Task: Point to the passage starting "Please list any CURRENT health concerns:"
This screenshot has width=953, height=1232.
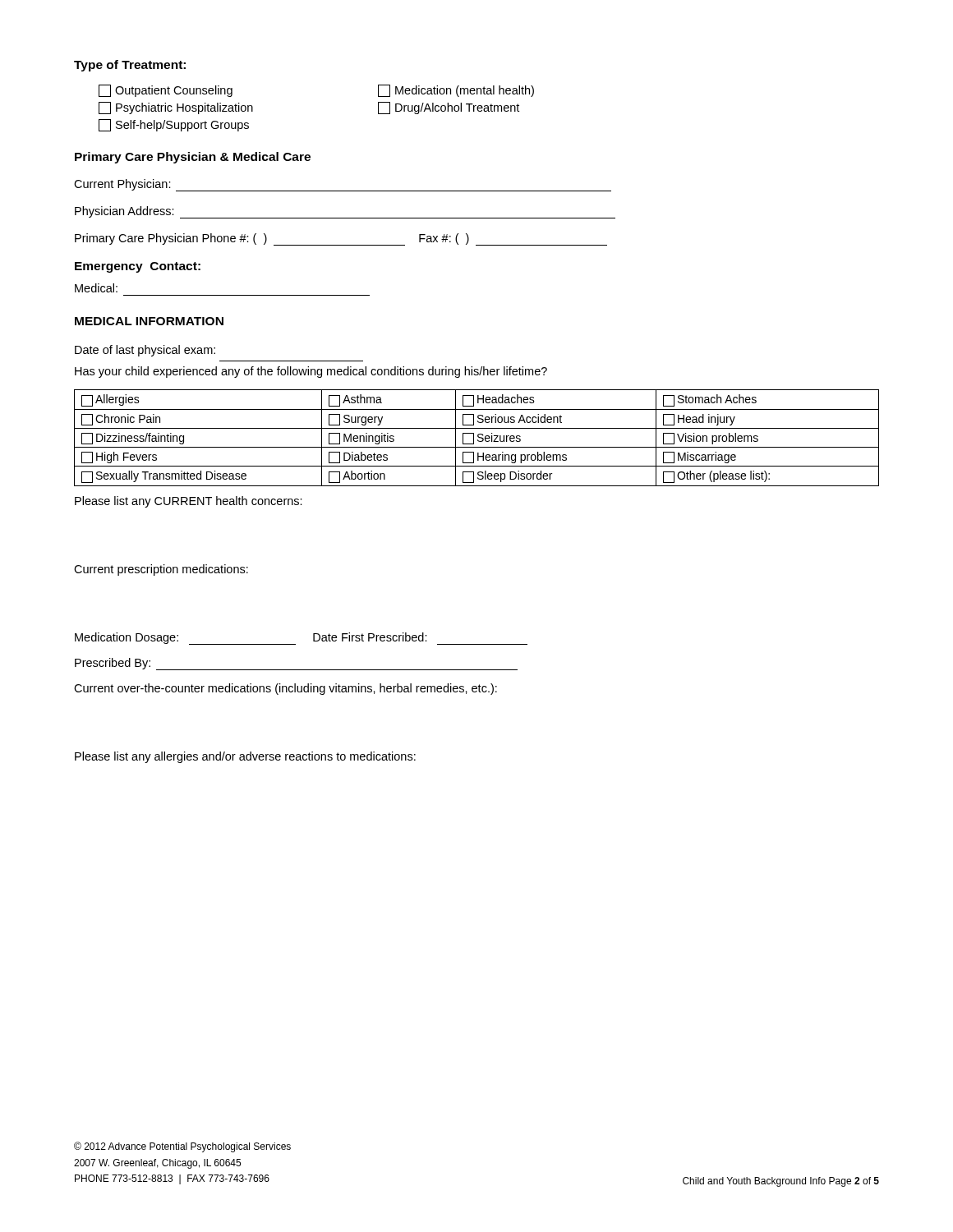Action: [188, 501]
